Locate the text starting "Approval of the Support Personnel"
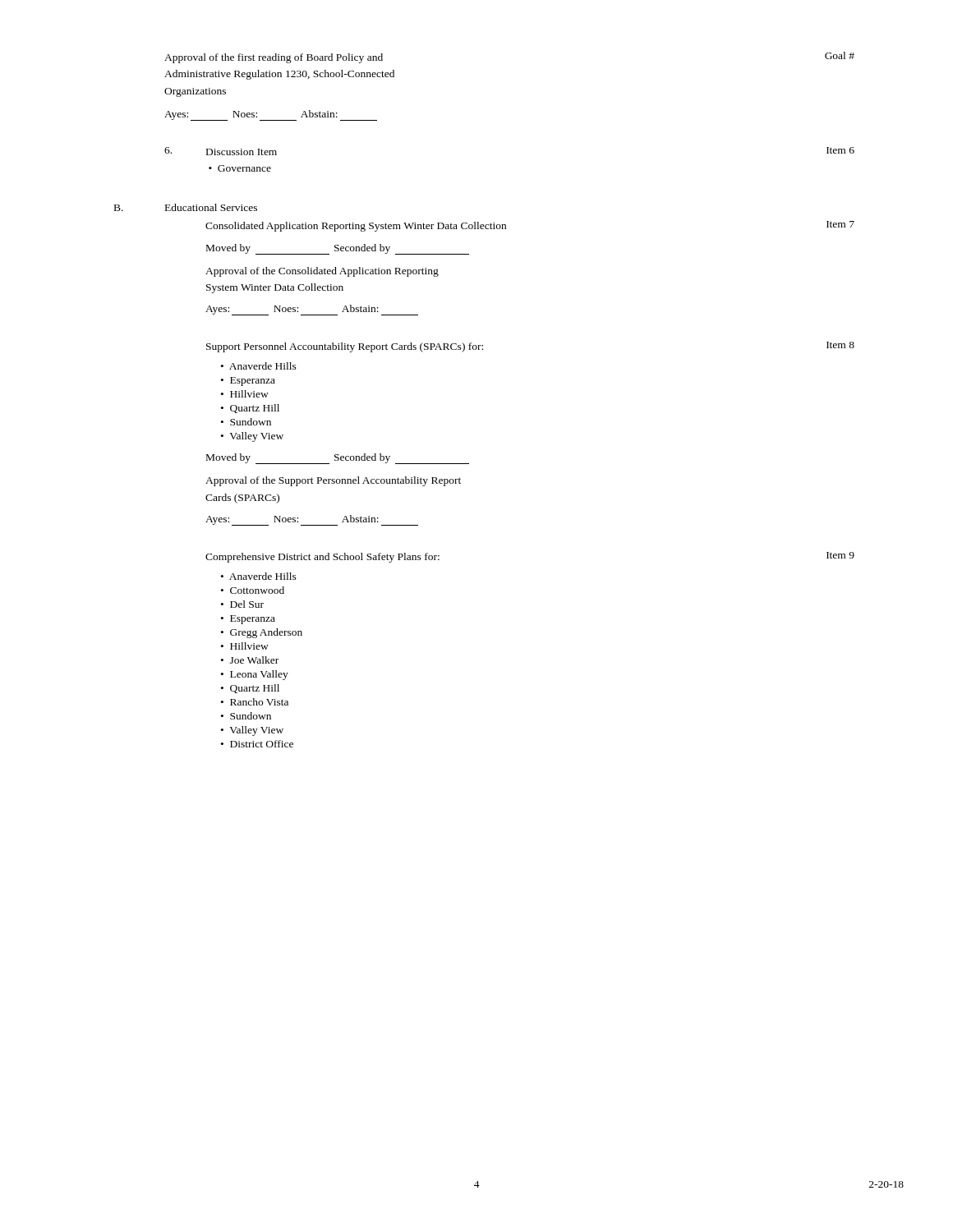 (333, 489)
